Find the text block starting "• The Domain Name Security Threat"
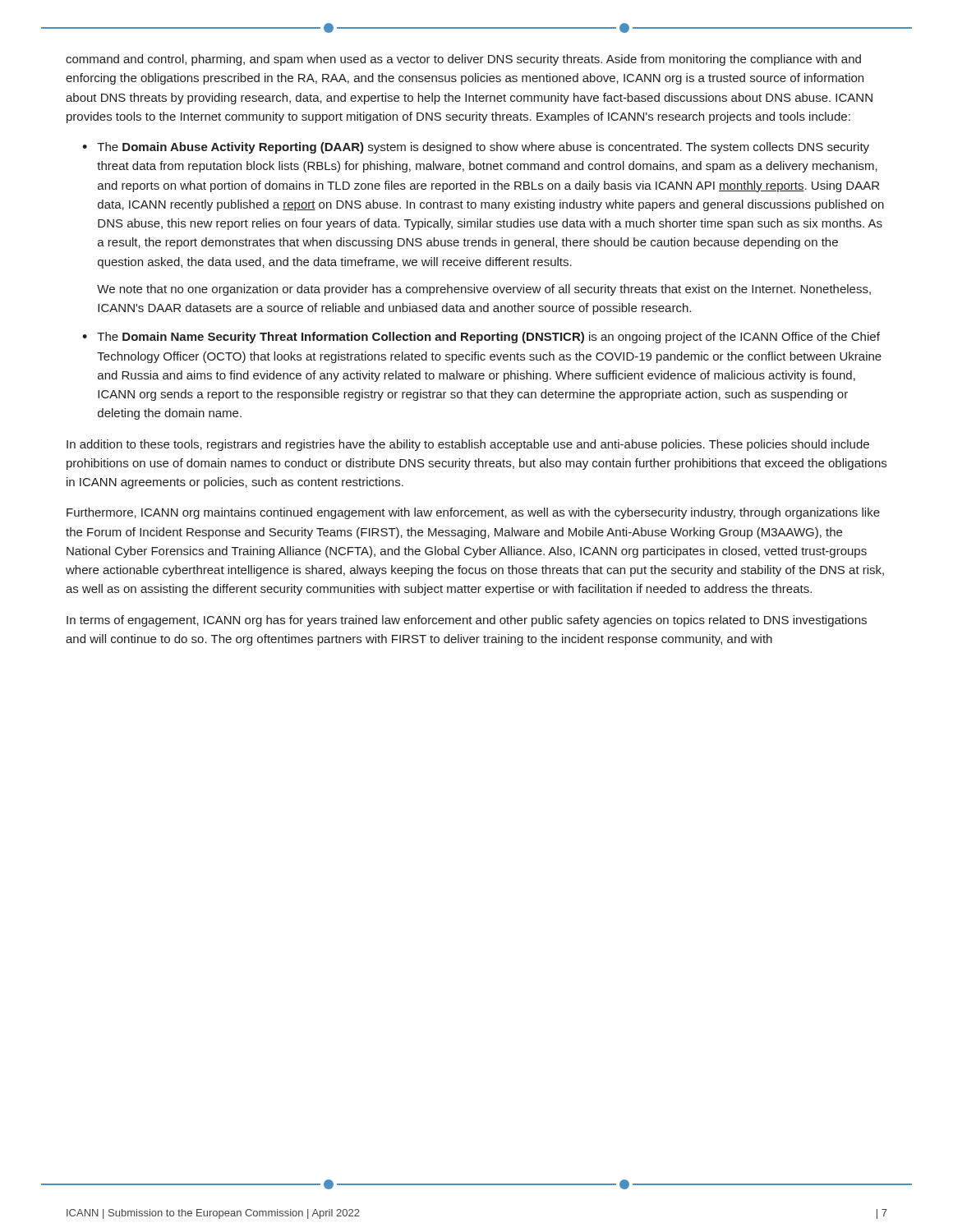The height and width of the screenshot is (1232, 953). [x=485, y=375]
